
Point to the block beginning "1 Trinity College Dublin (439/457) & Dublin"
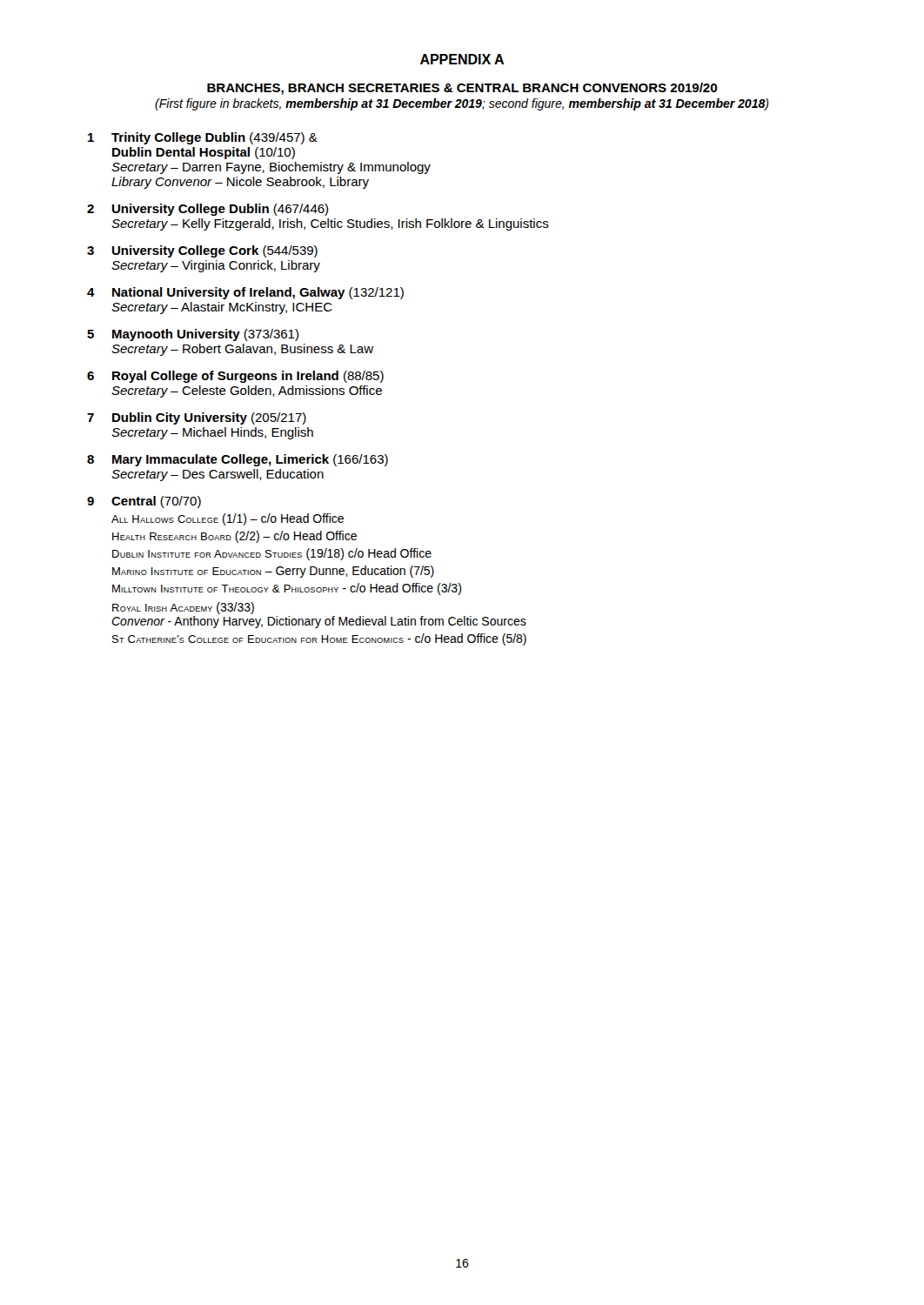tap(203, 138)
